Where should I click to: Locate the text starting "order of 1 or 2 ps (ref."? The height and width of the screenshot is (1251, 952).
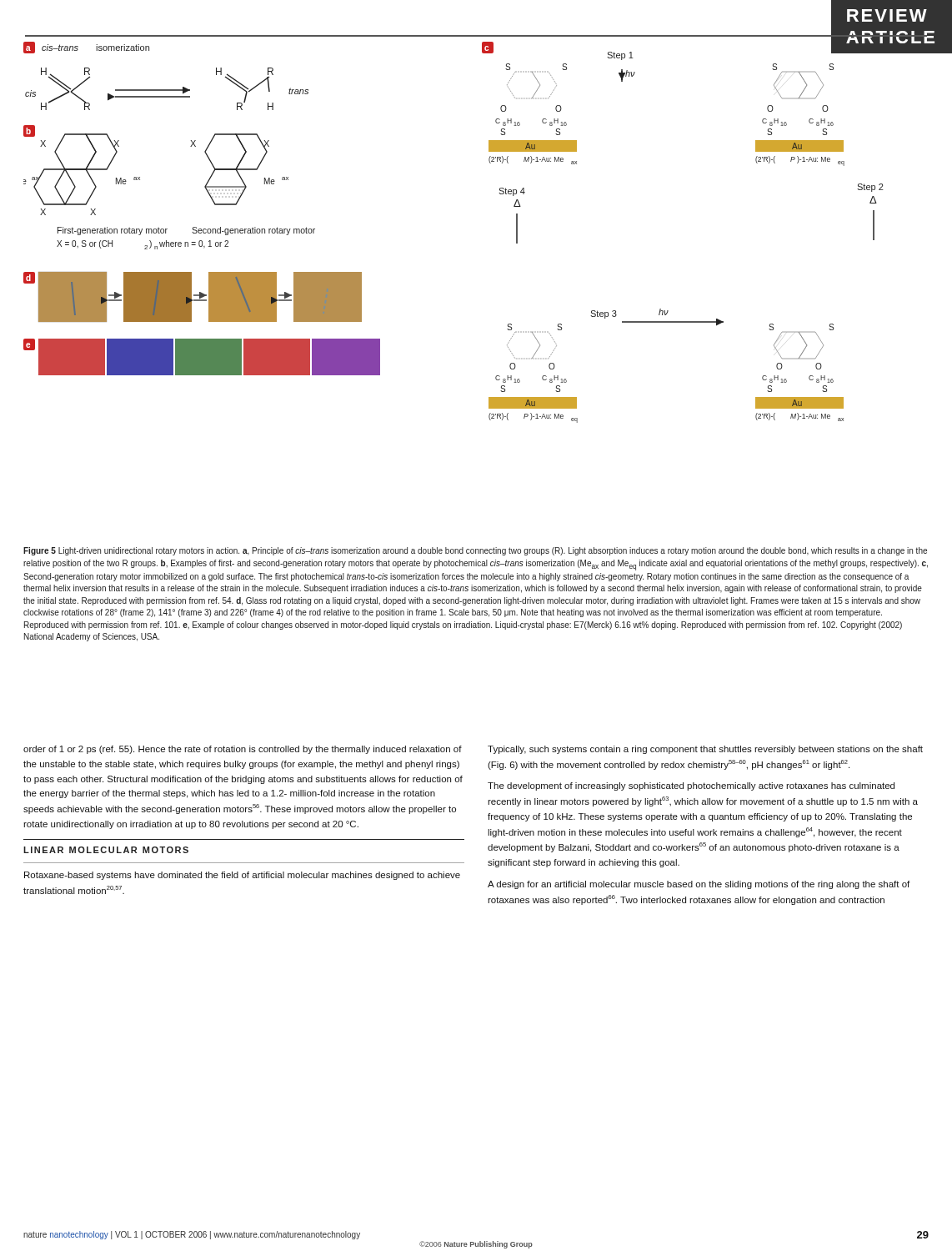[244, 787]
